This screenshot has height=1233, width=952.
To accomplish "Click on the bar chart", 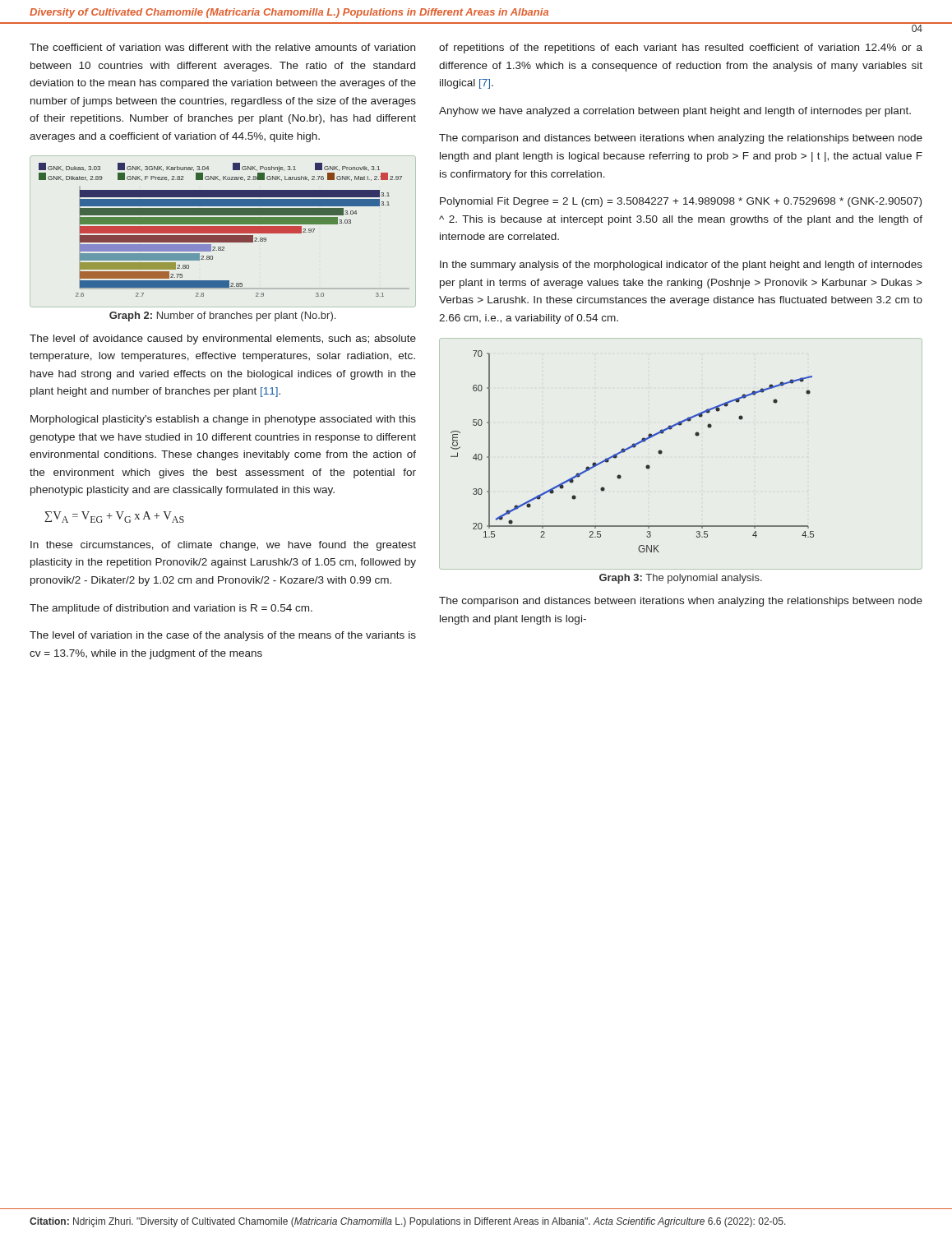I will [x=223, y=231].
